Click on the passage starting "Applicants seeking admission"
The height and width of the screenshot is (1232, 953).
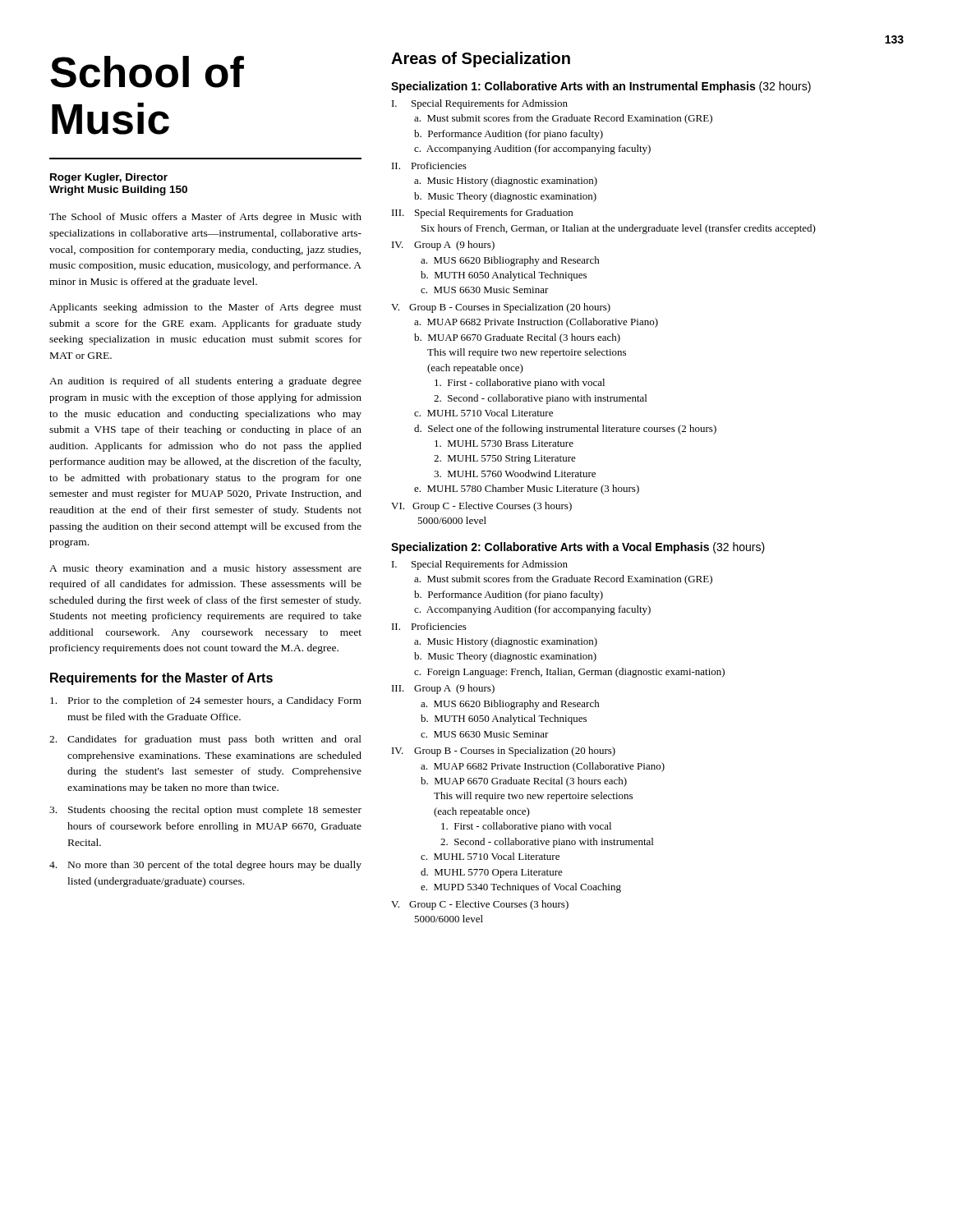pos(205,331)
